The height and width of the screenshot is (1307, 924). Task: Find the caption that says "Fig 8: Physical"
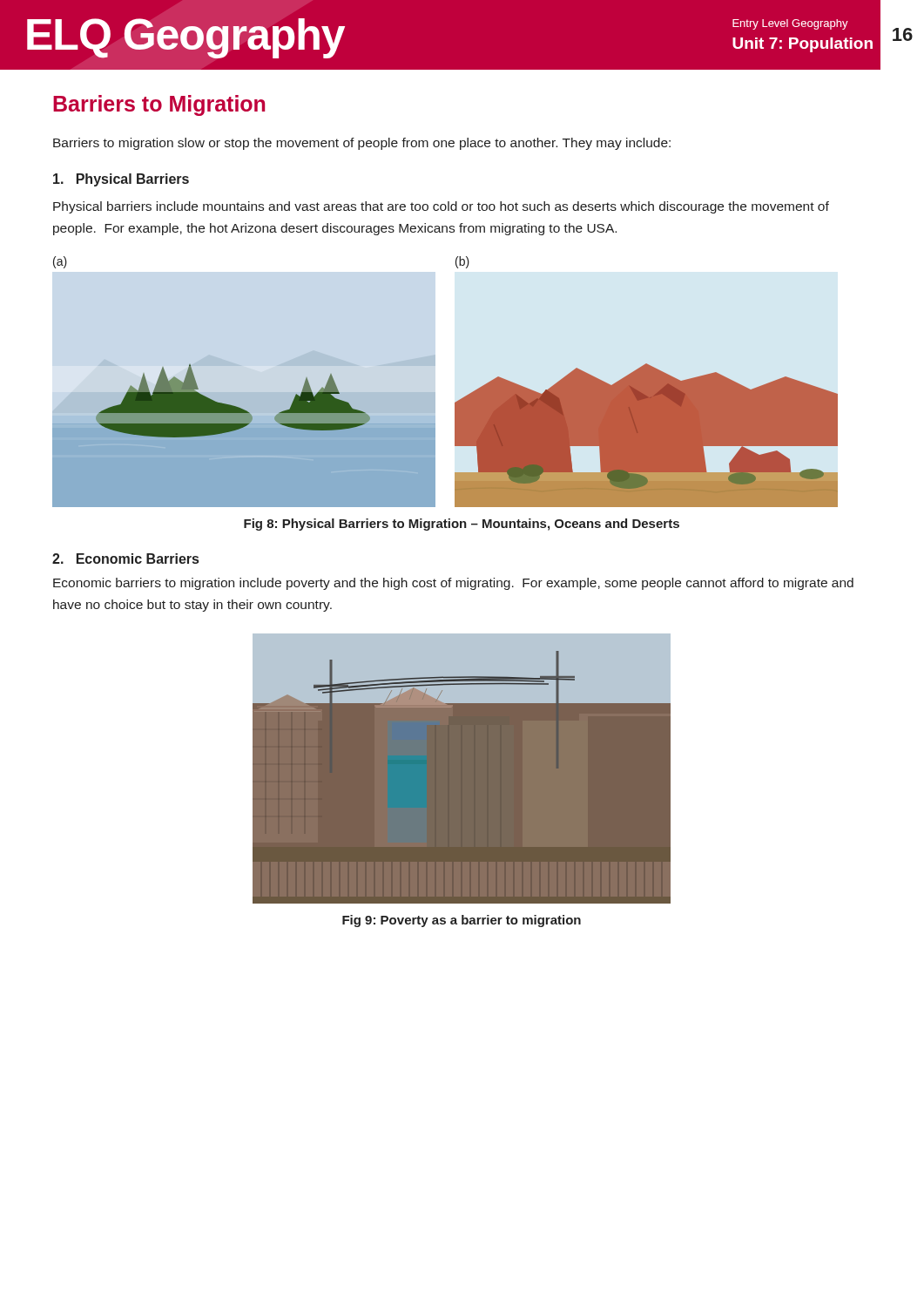462,524
